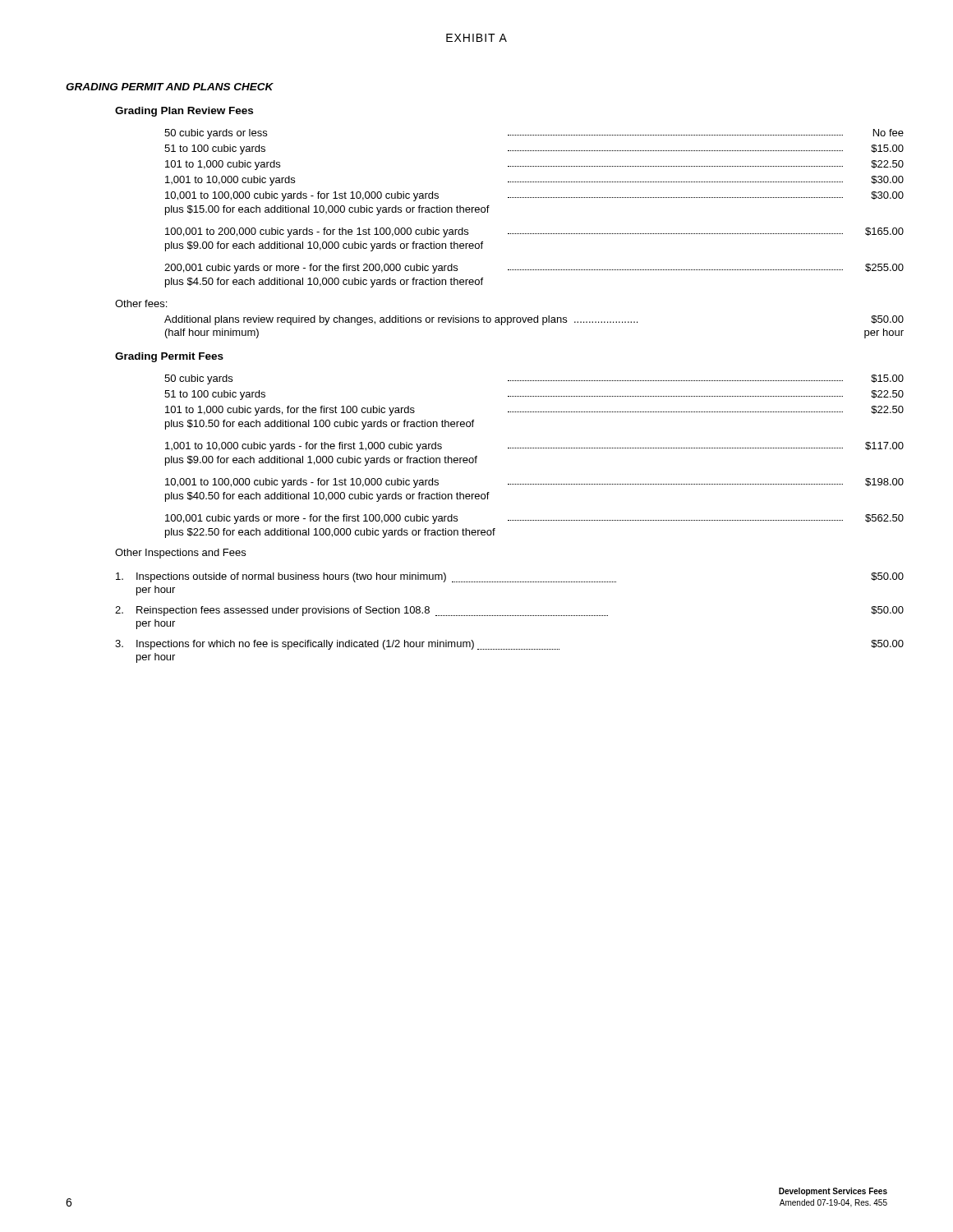953x1232 pixels.
Task: Navigate to the block starting "Other fees:"
Action: coord(141,303)
